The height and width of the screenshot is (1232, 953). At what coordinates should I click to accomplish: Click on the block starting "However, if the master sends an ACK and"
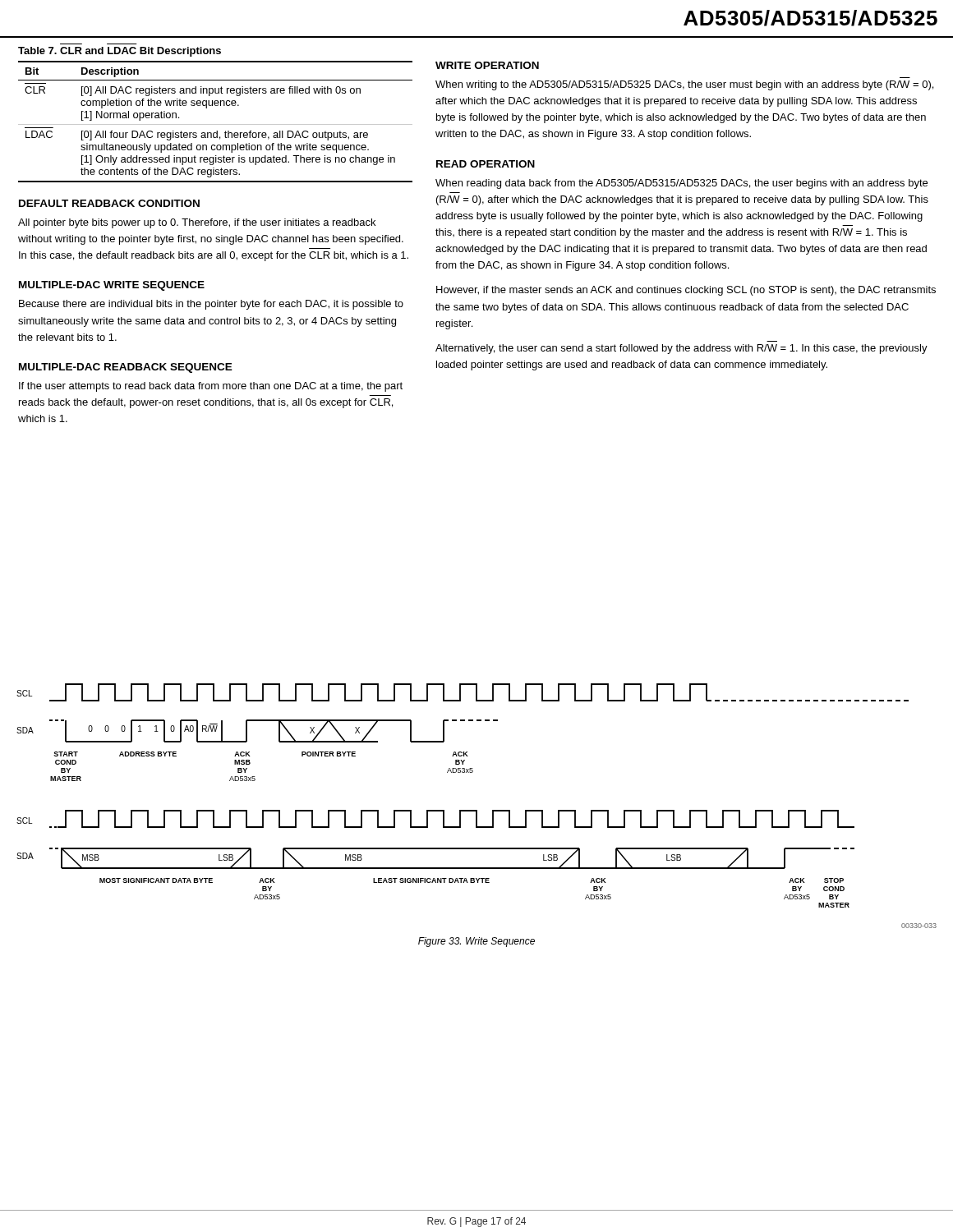coord(686,306)
